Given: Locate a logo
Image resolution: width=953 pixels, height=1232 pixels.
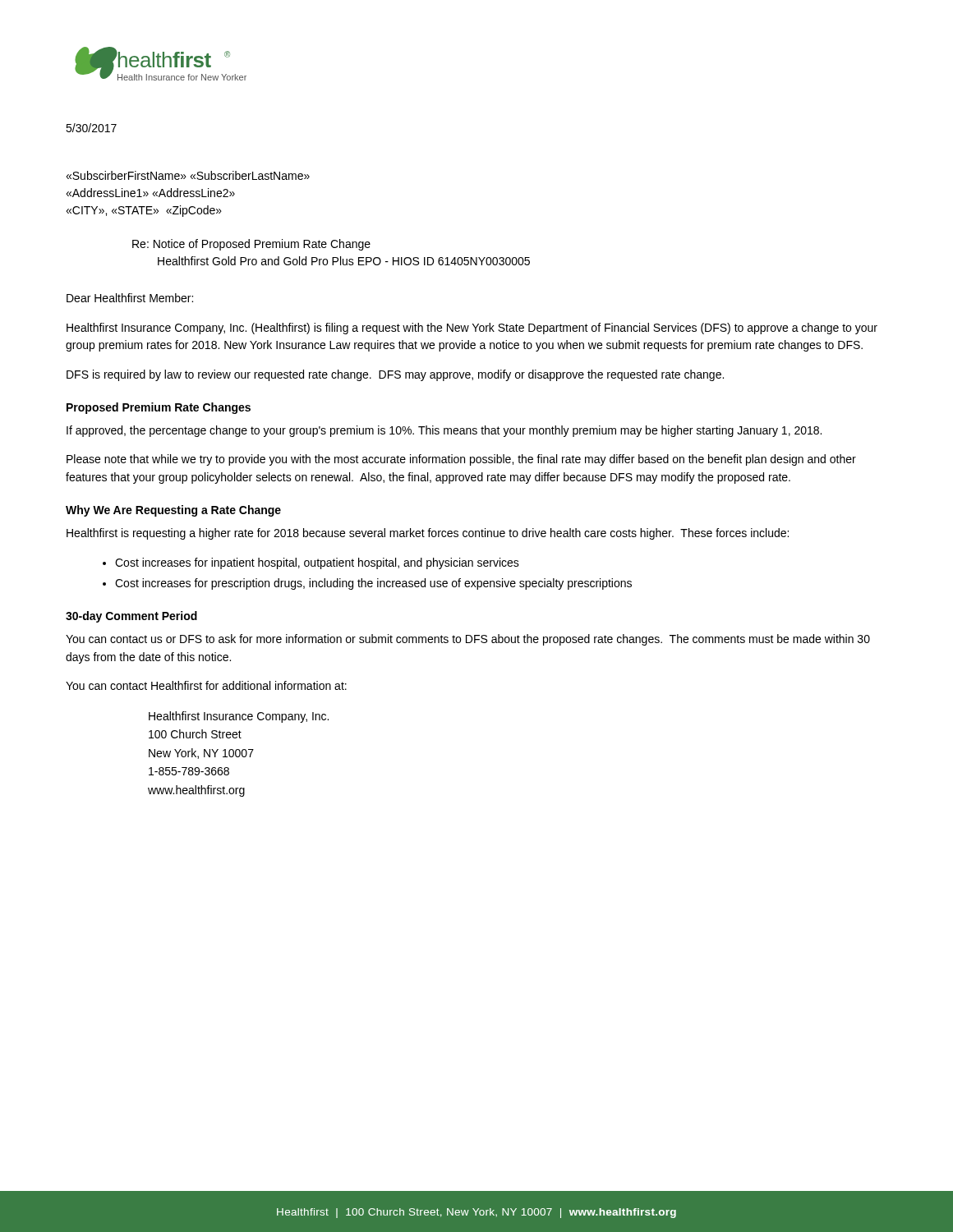Looking at the screenshot, I should pyautogui.click(x=476, y=65).
